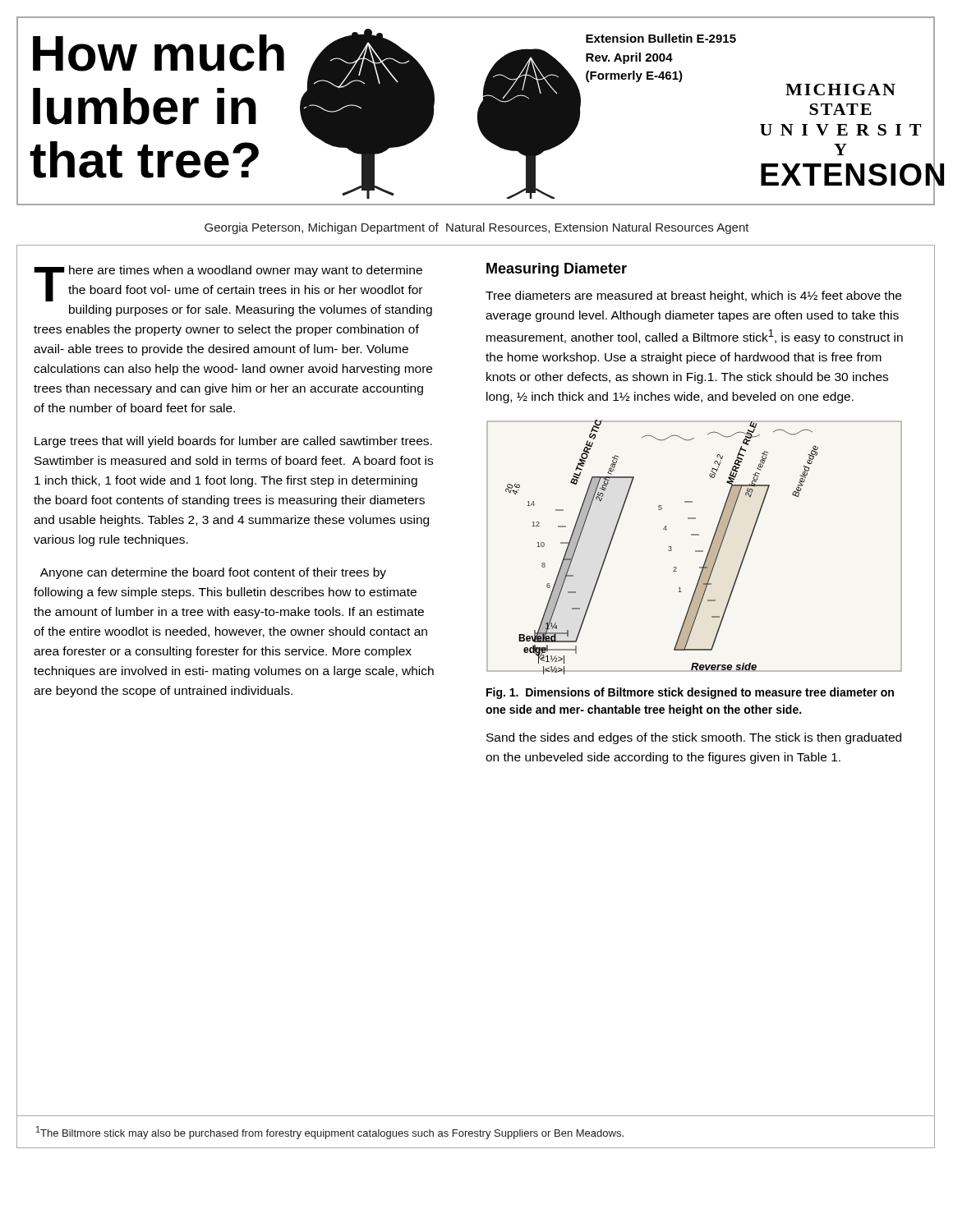Click the passage that begins "Tree diameters are"
This screenshot has height=1232, width=953.
[694, 346]
